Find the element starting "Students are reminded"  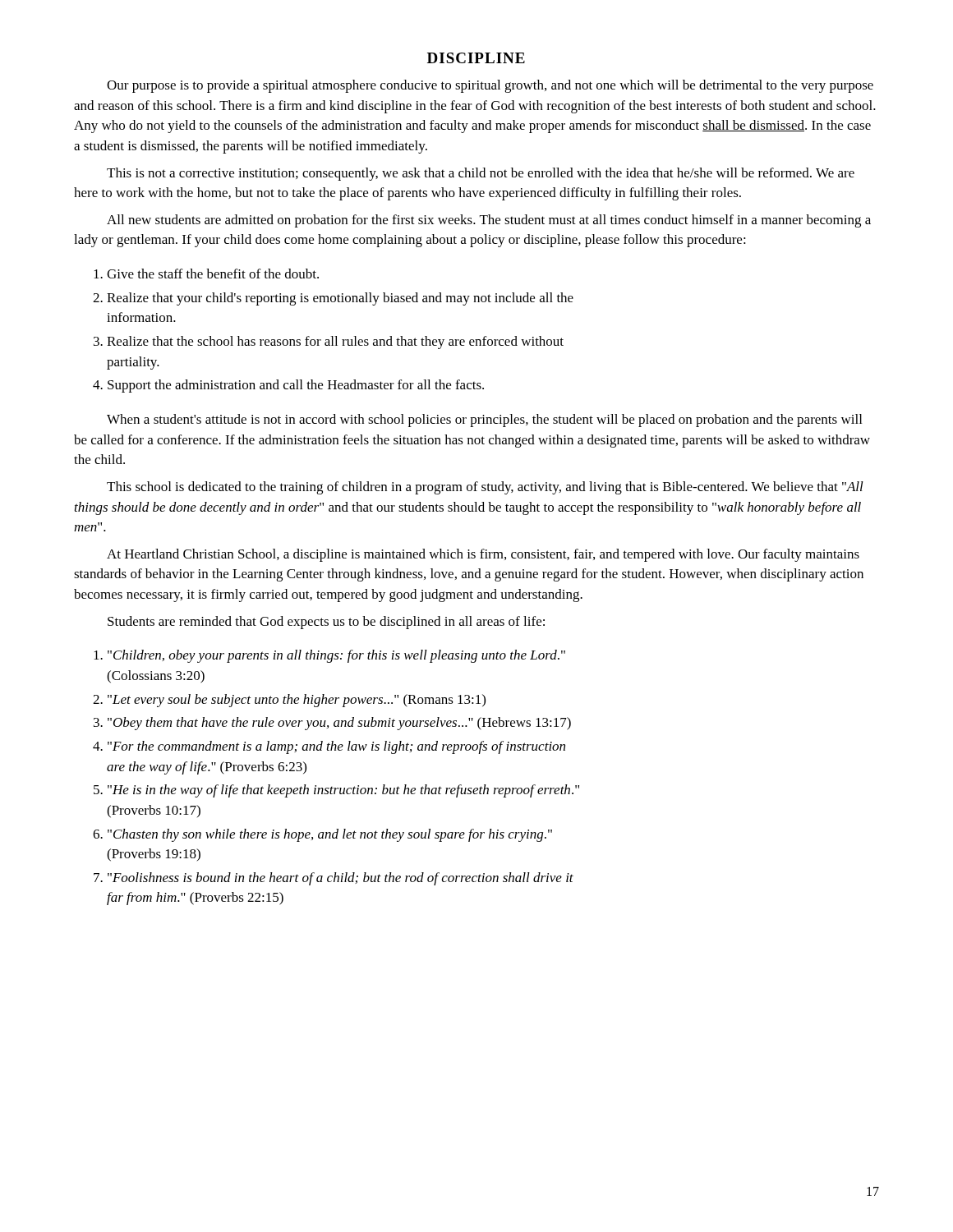(326, 621)
